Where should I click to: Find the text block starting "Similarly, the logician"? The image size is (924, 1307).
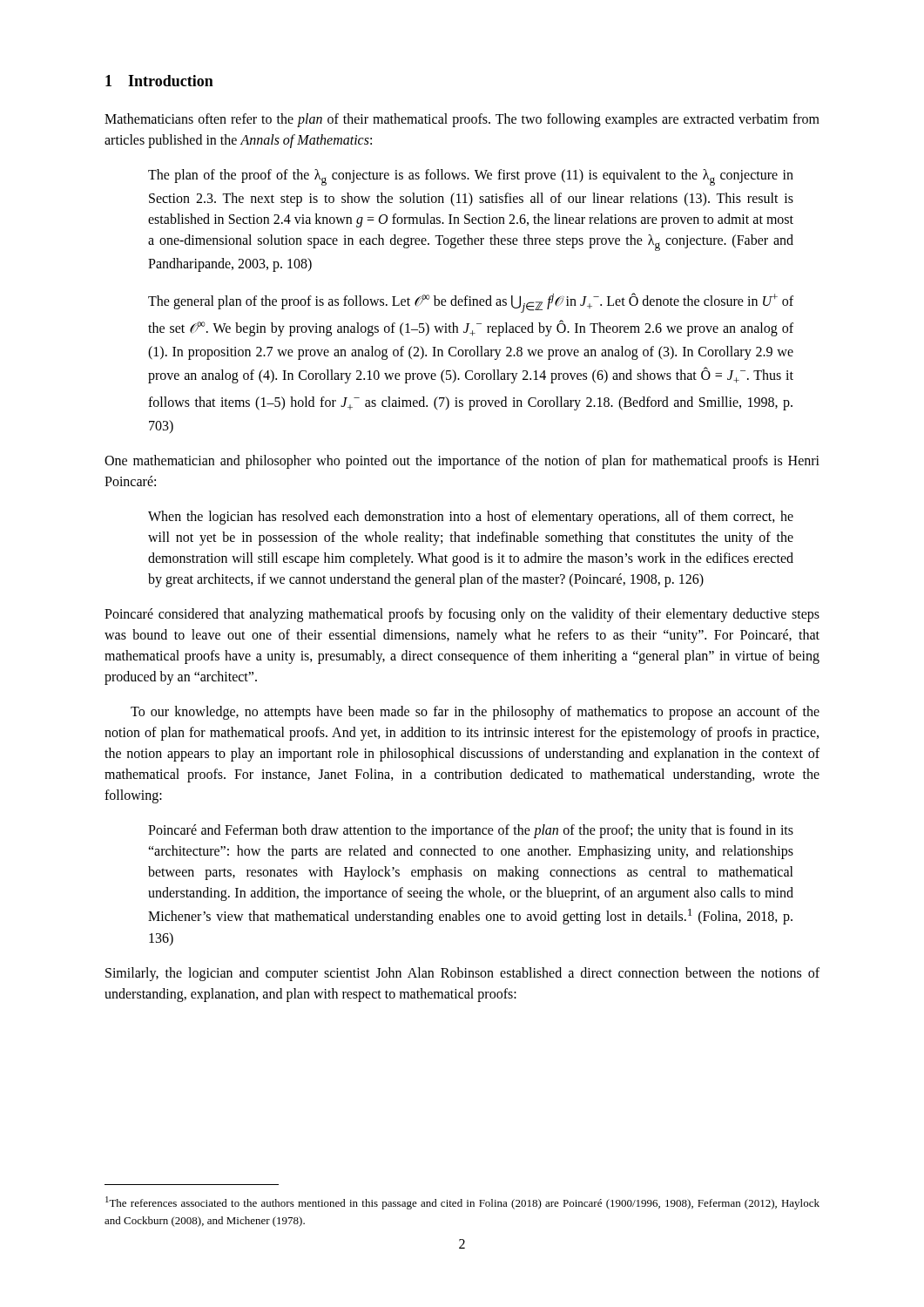pos(462,983)
